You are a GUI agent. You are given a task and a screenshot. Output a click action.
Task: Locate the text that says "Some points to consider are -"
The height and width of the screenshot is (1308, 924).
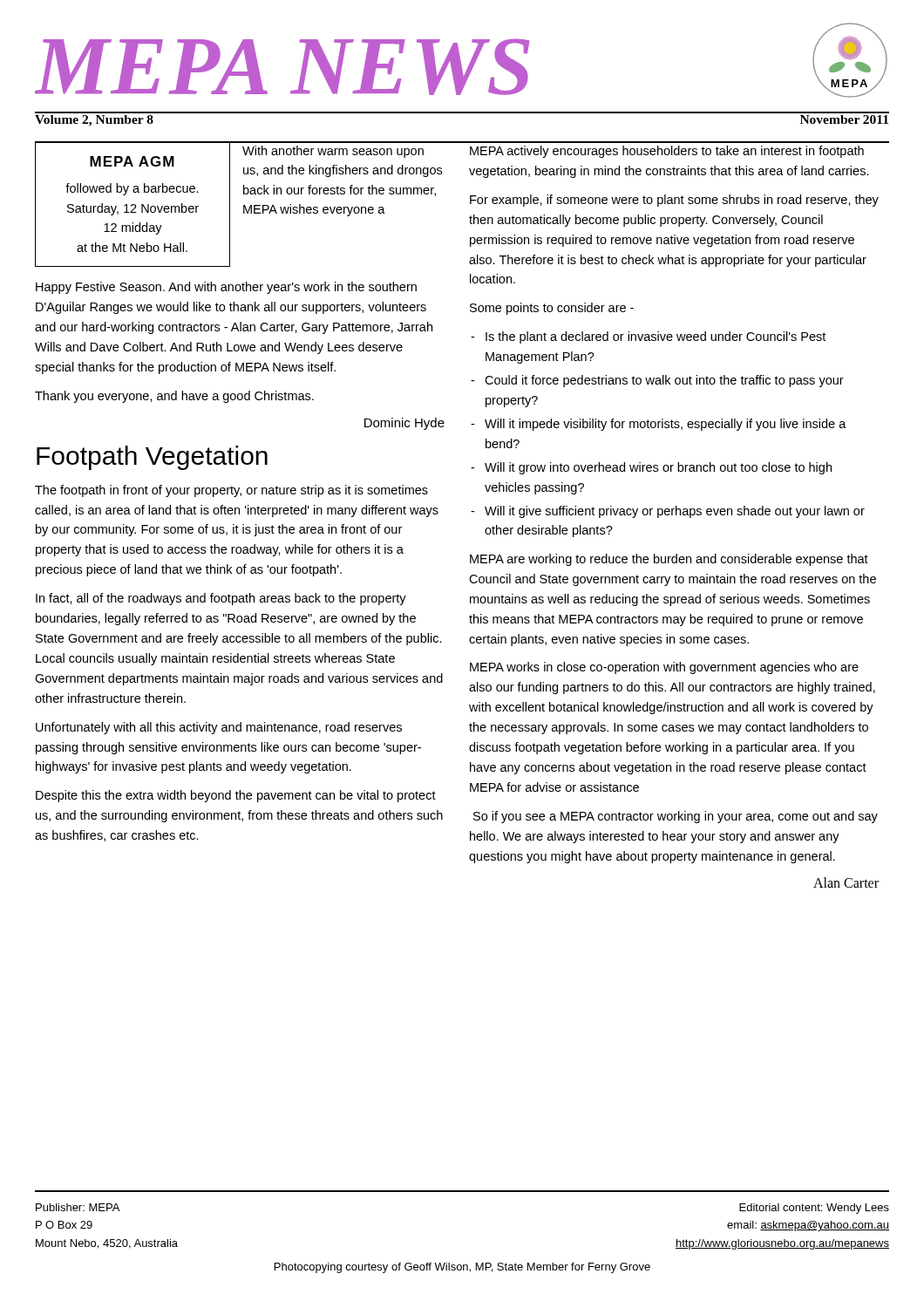coord(551,308)
